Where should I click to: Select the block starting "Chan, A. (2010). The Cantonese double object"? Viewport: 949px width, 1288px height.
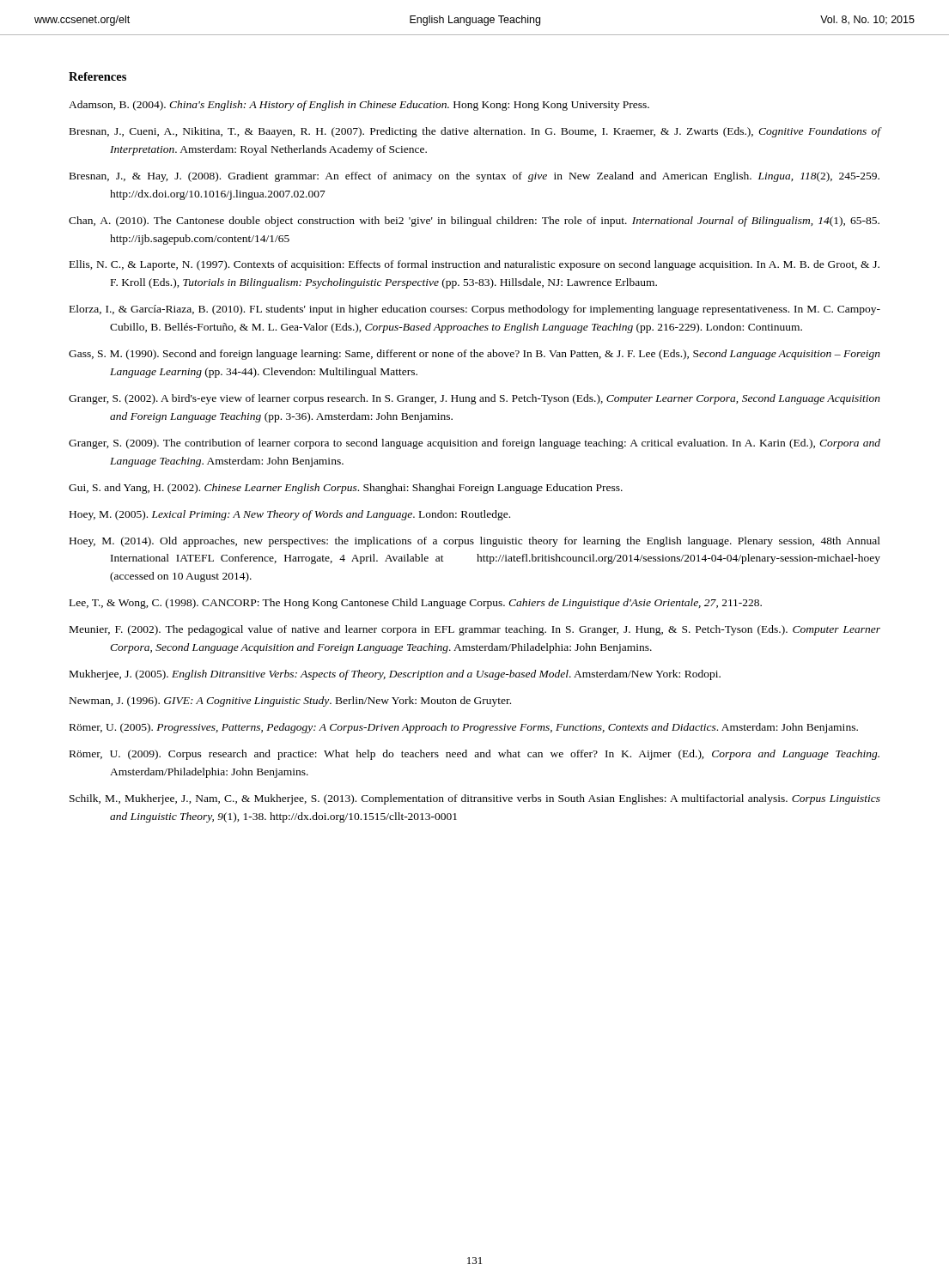474,229
